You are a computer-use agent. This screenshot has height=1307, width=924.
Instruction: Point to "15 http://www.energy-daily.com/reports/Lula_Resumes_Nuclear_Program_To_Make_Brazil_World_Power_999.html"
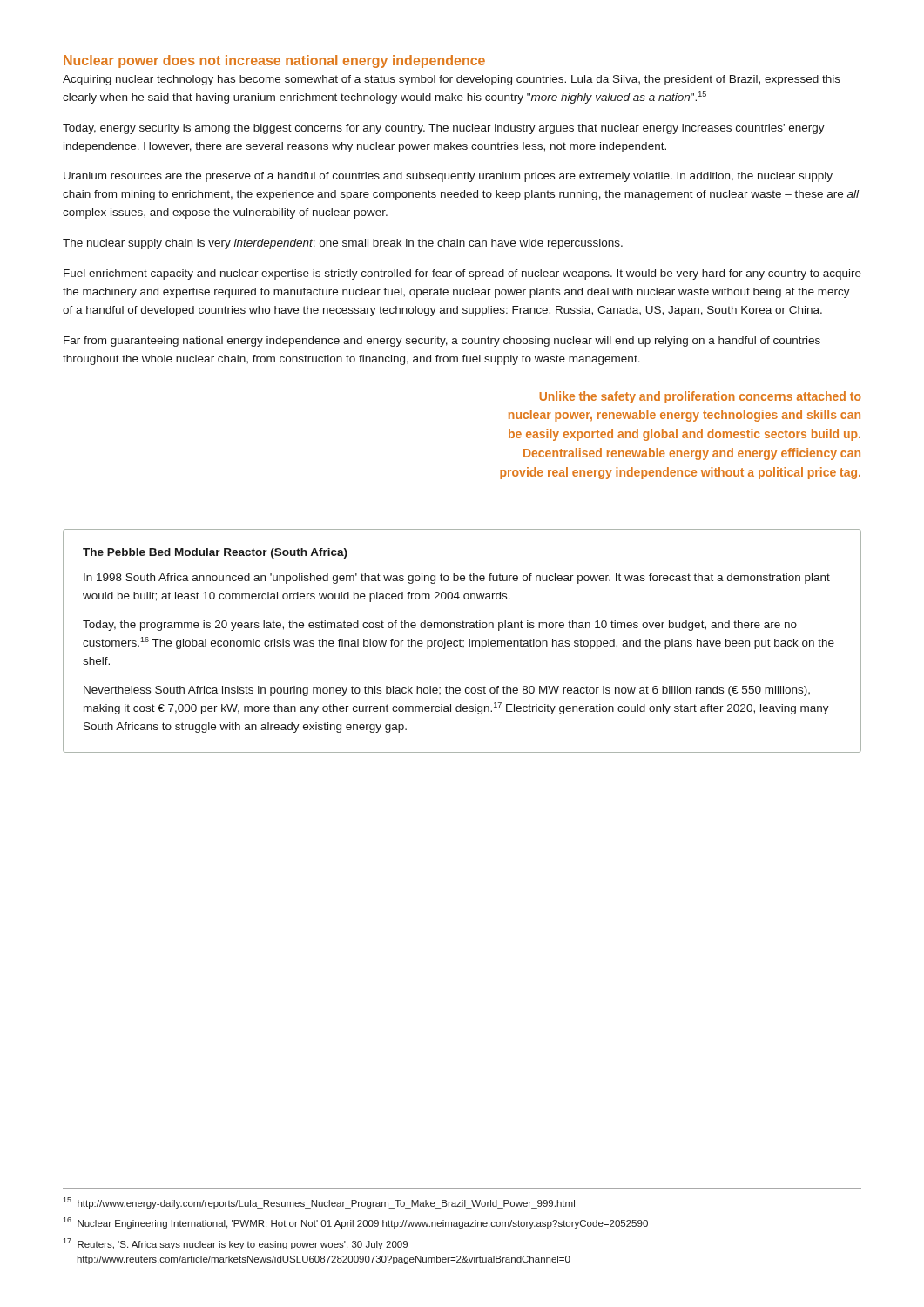pyautogui.click(x=319, y=1202)
